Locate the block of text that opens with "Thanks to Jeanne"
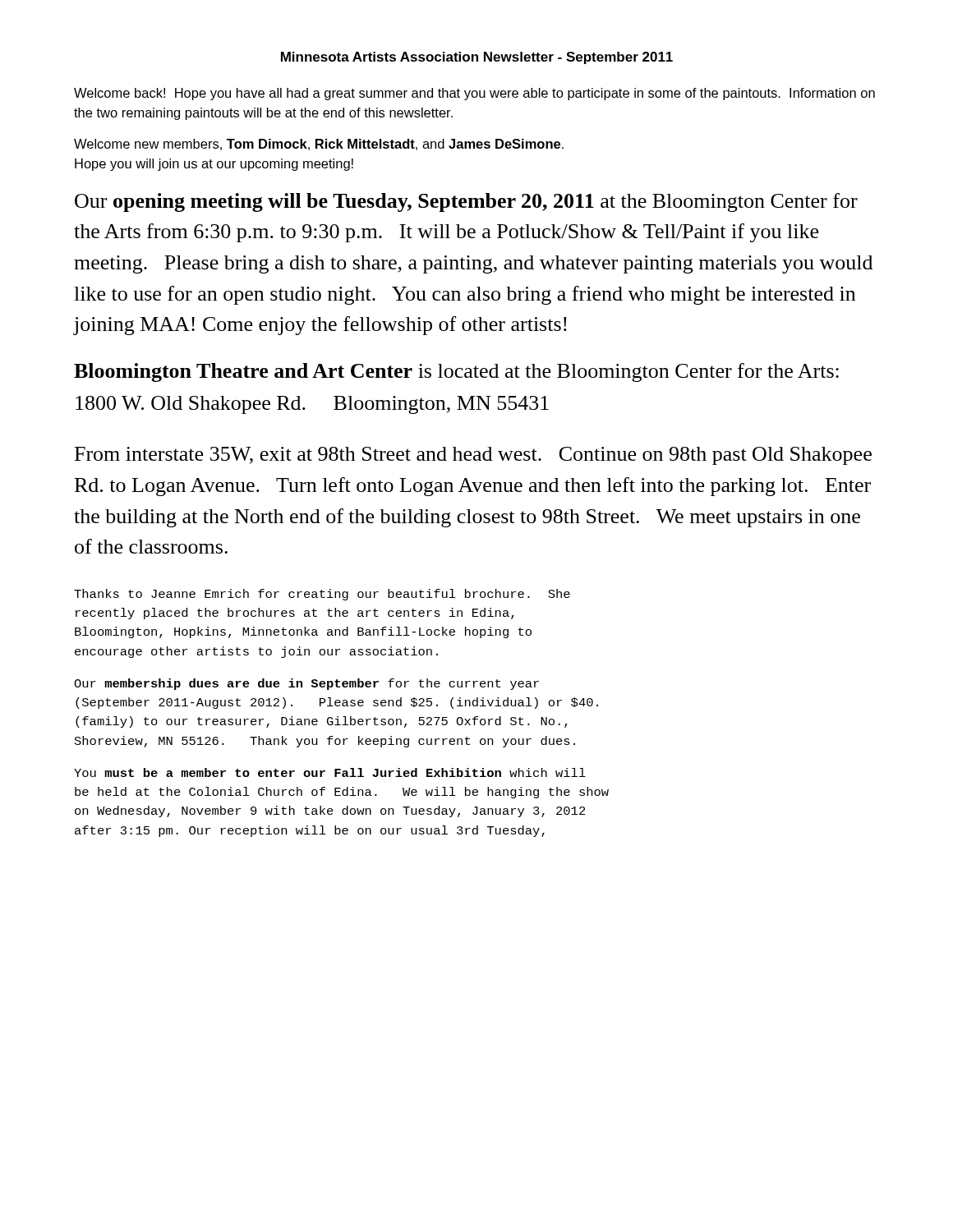Screen dimensions: 1232x953 322,623
